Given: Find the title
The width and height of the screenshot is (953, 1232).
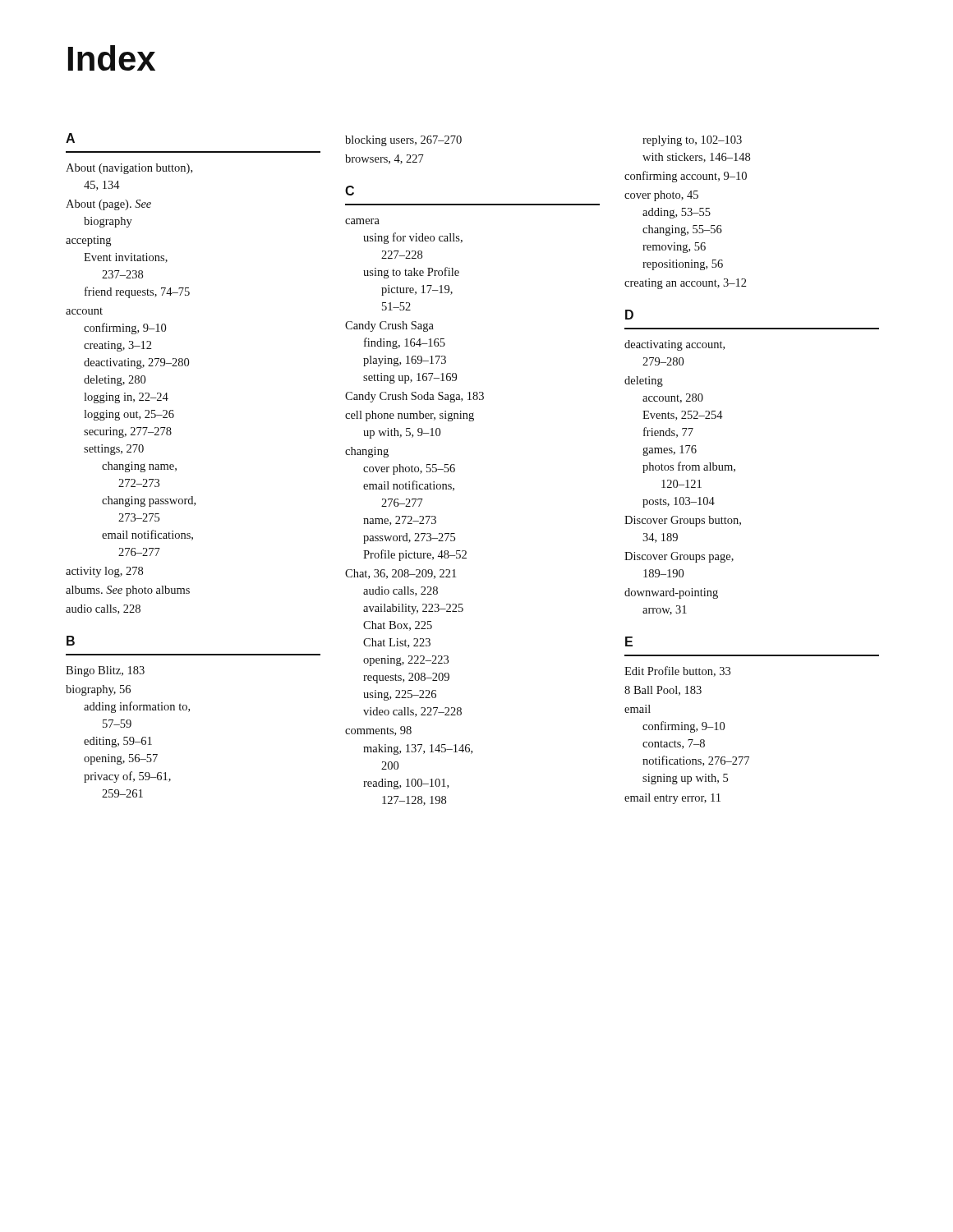Looking at the screenshot, I should [111, 59].
